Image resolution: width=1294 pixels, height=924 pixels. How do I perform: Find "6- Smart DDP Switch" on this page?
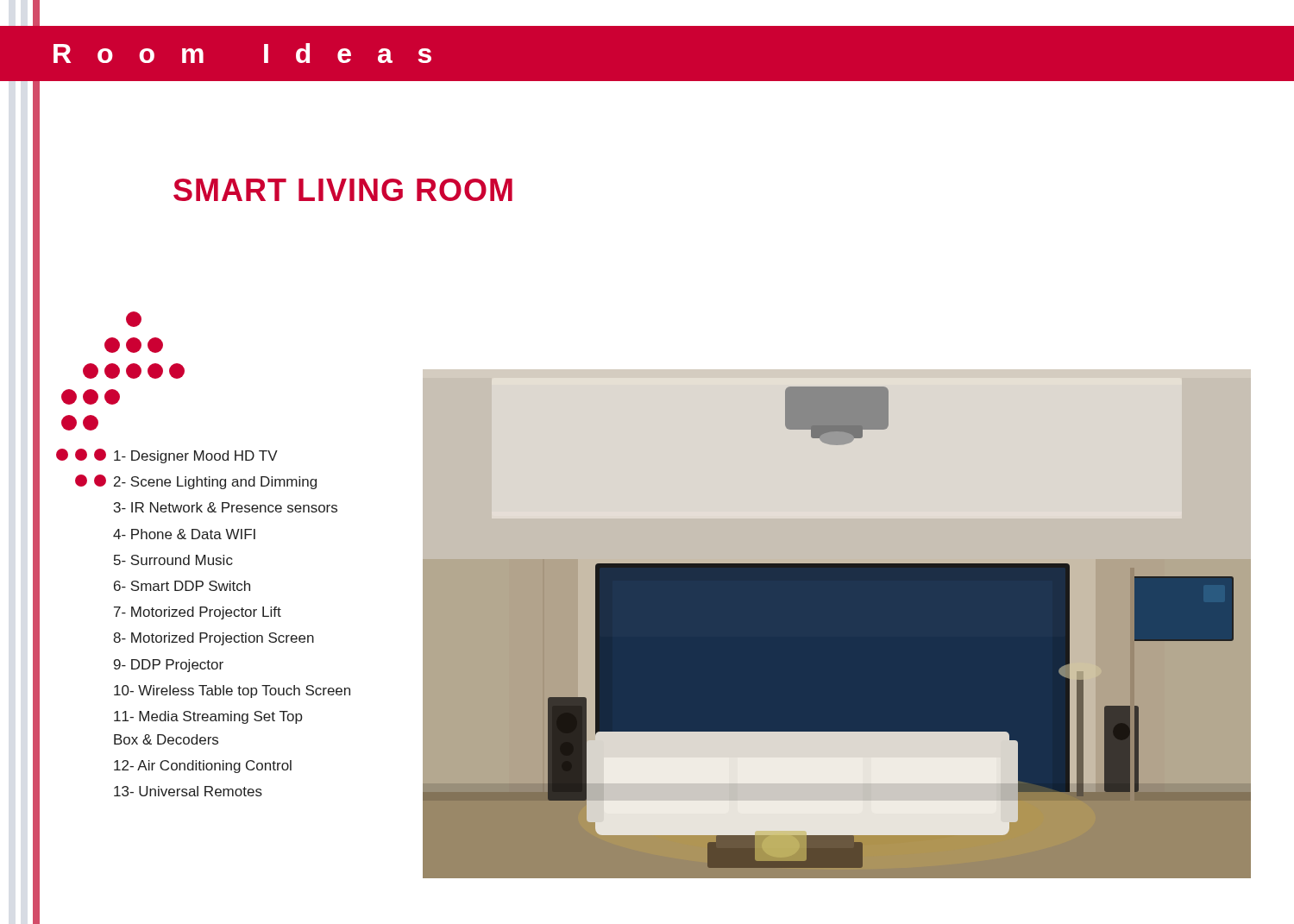pyautogui.click(x=154, y=586)
